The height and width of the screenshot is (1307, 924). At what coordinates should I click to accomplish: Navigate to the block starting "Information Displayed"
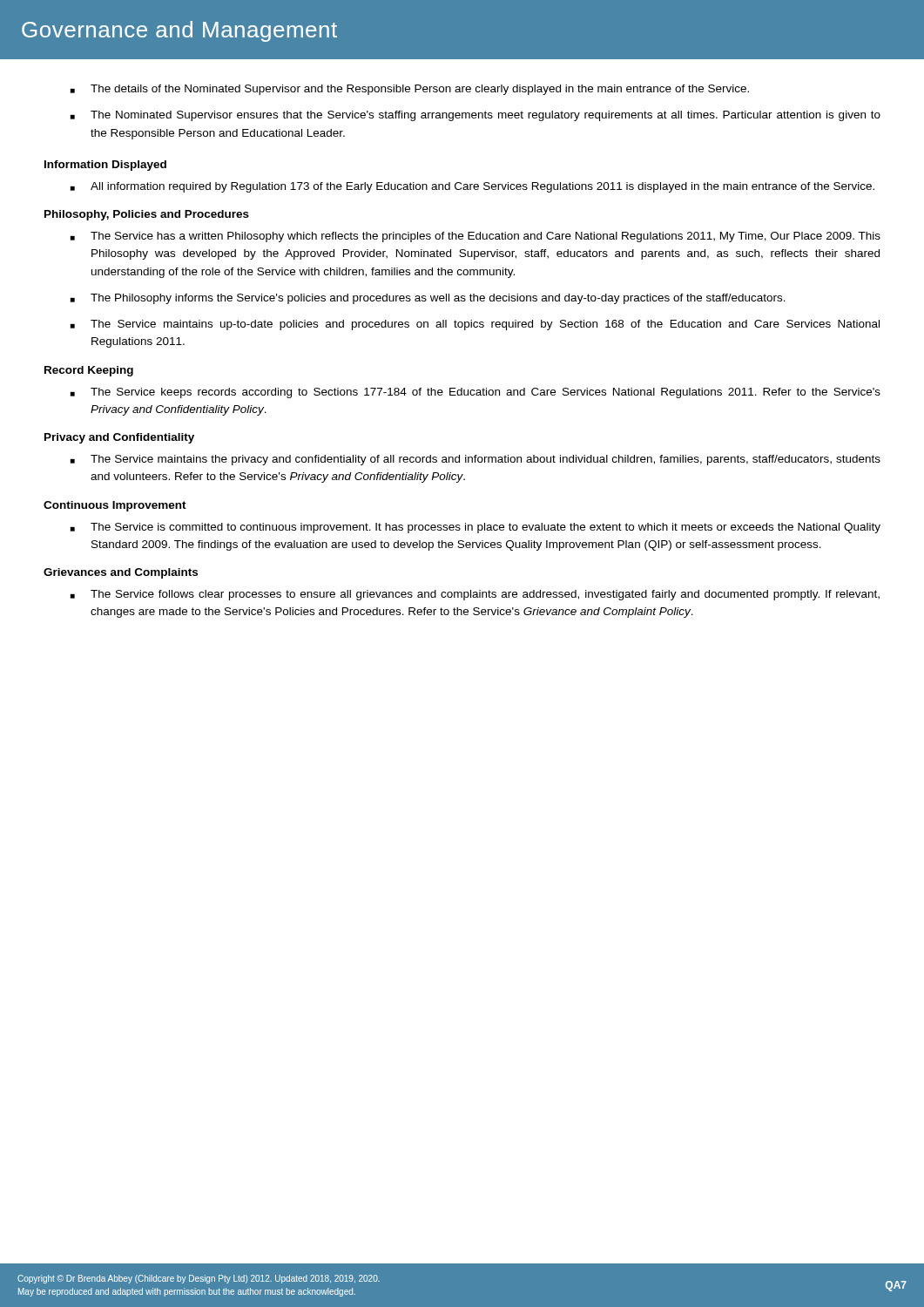[x=105, y=164]
